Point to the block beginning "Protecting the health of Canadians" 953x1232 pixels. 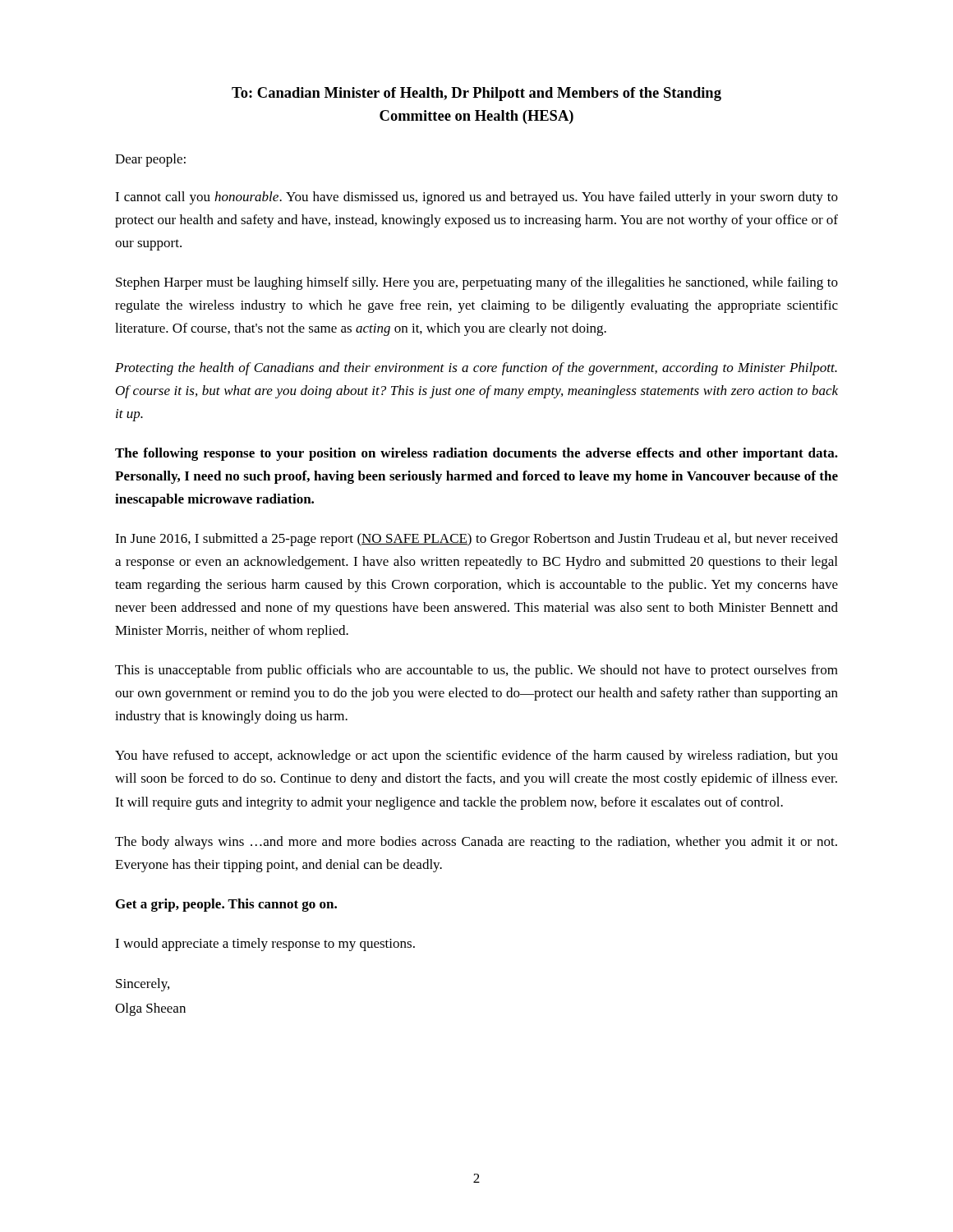pyautogui.click(x=476, y=390)
